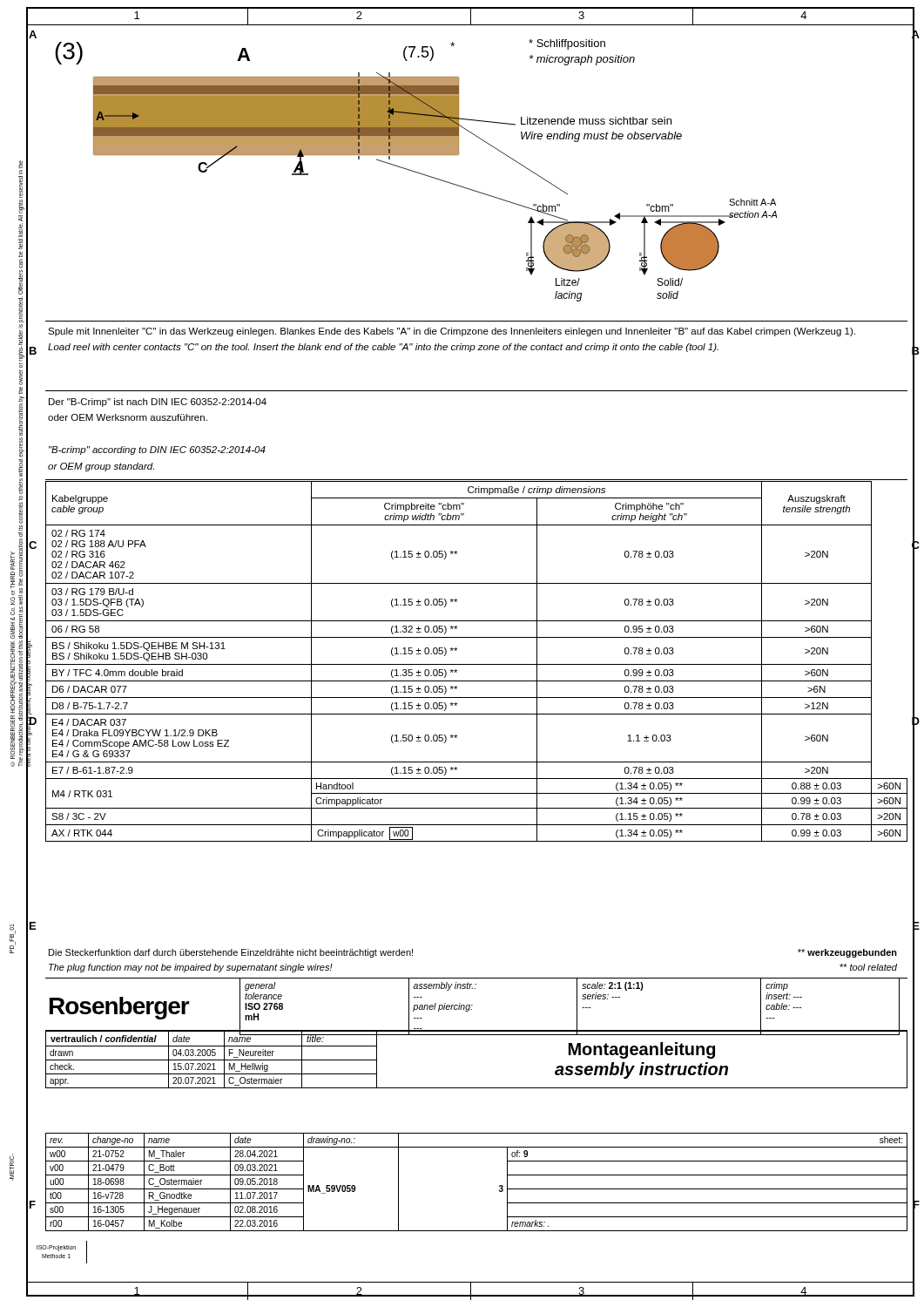Image resolution: width=924 pixels, height=1307 pixels.
Task: Select the table that reads "vertraulich / confidential"
Action: pyautogui.click(x=476, y=1060)
